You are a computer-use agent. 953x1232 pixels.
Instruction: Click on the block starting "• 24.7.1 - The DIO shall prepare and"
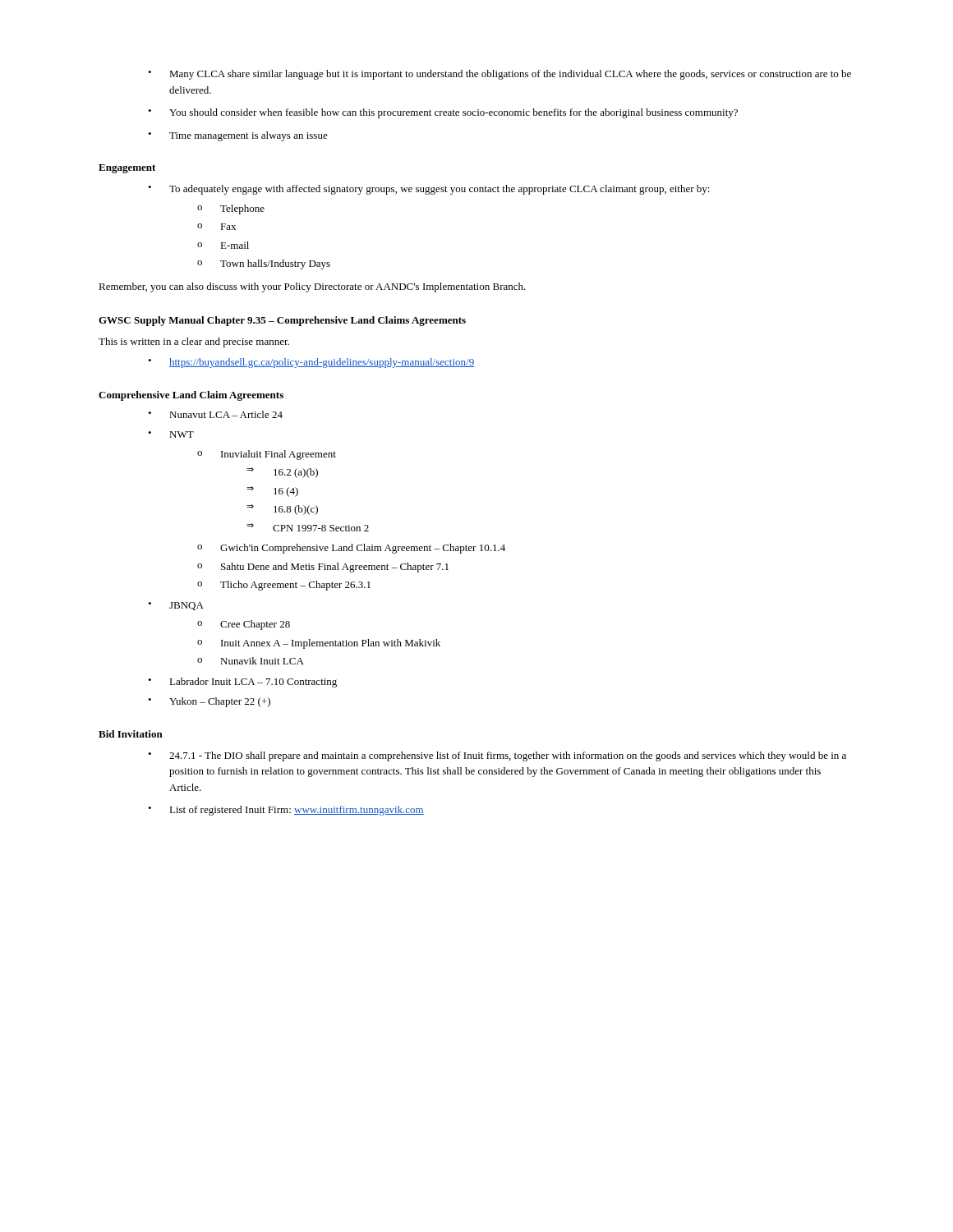point(501,771)
